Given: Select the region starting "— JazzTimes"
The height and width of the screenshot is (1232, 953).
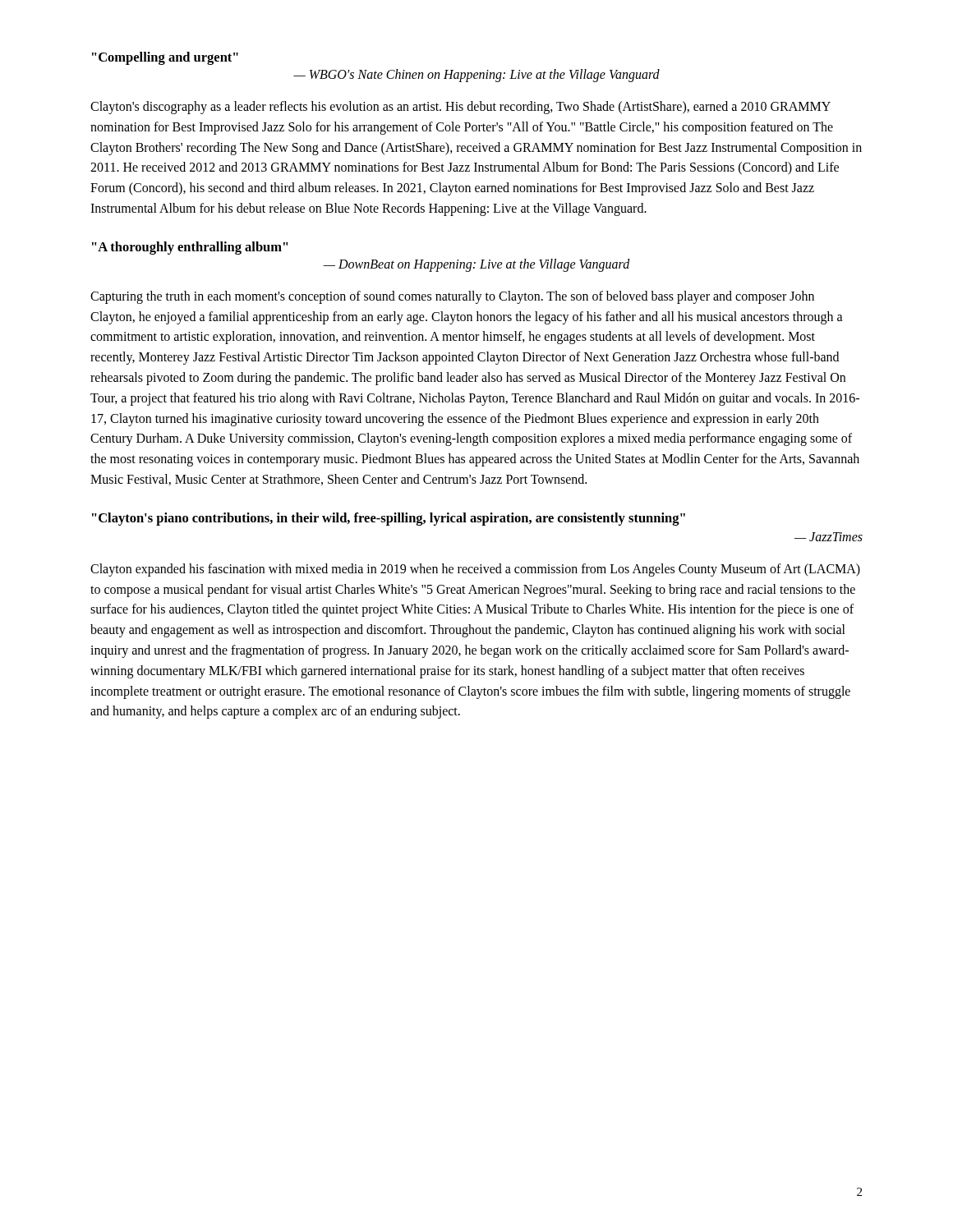Looking at the screenshot, I should [828, 537].
